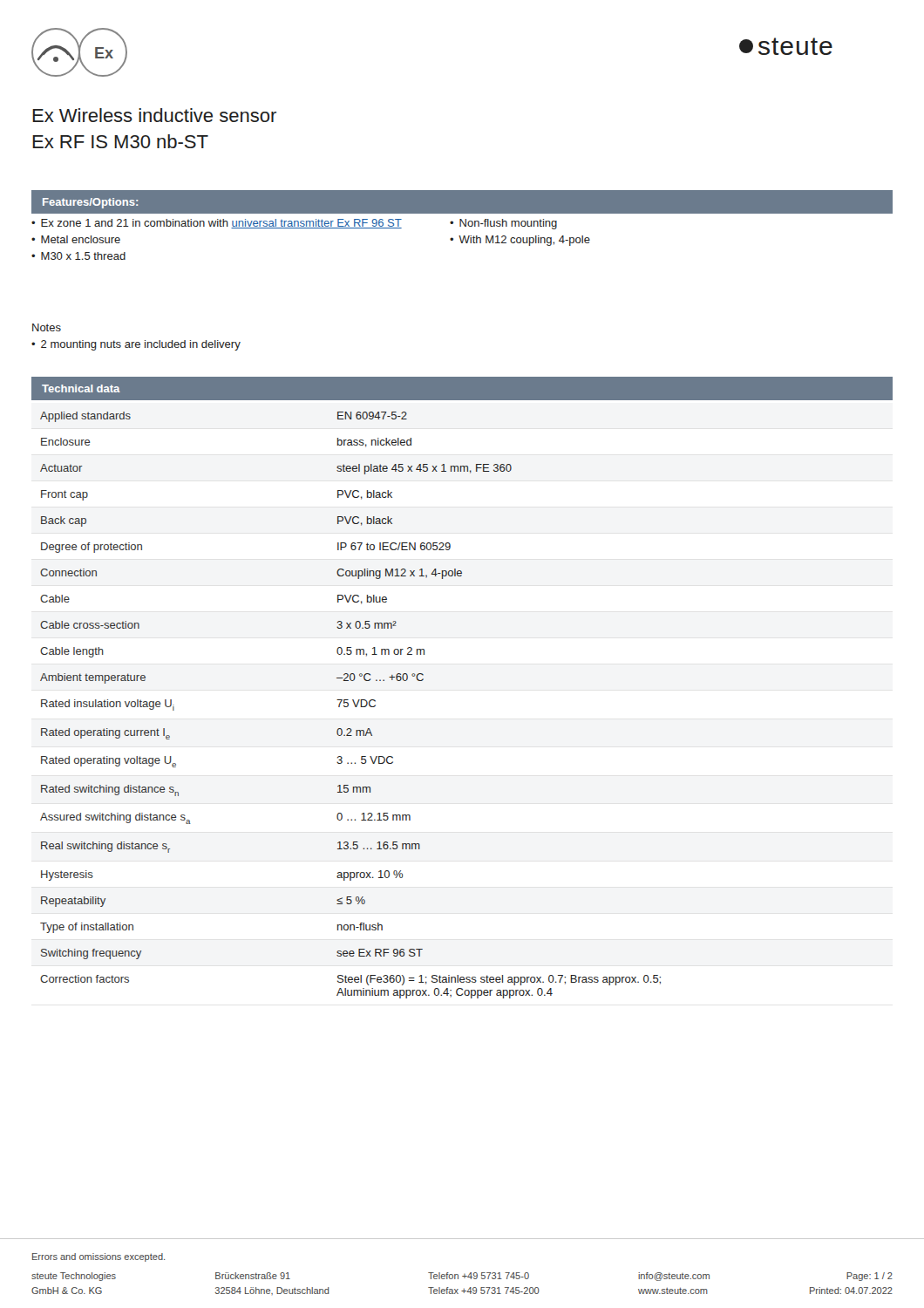This screenshot has height=1308, width=924.
Task: Point to "• With M12 coupling, 4-pole"
Action: [x=520, y=239]
